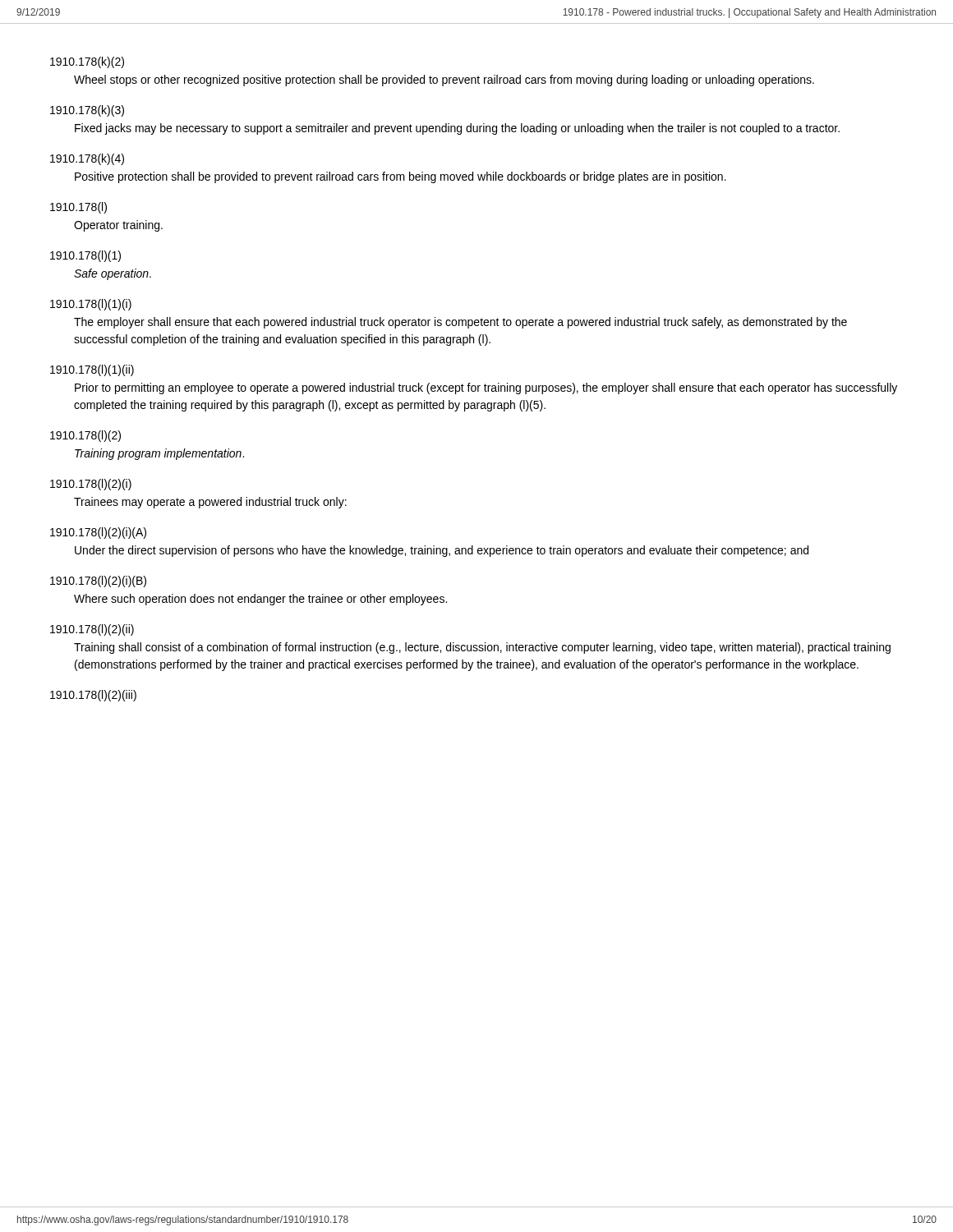The image size is (953, 1232).
Task: Click the passage that begins "Training shall consist of"
Action: (483, 656)
